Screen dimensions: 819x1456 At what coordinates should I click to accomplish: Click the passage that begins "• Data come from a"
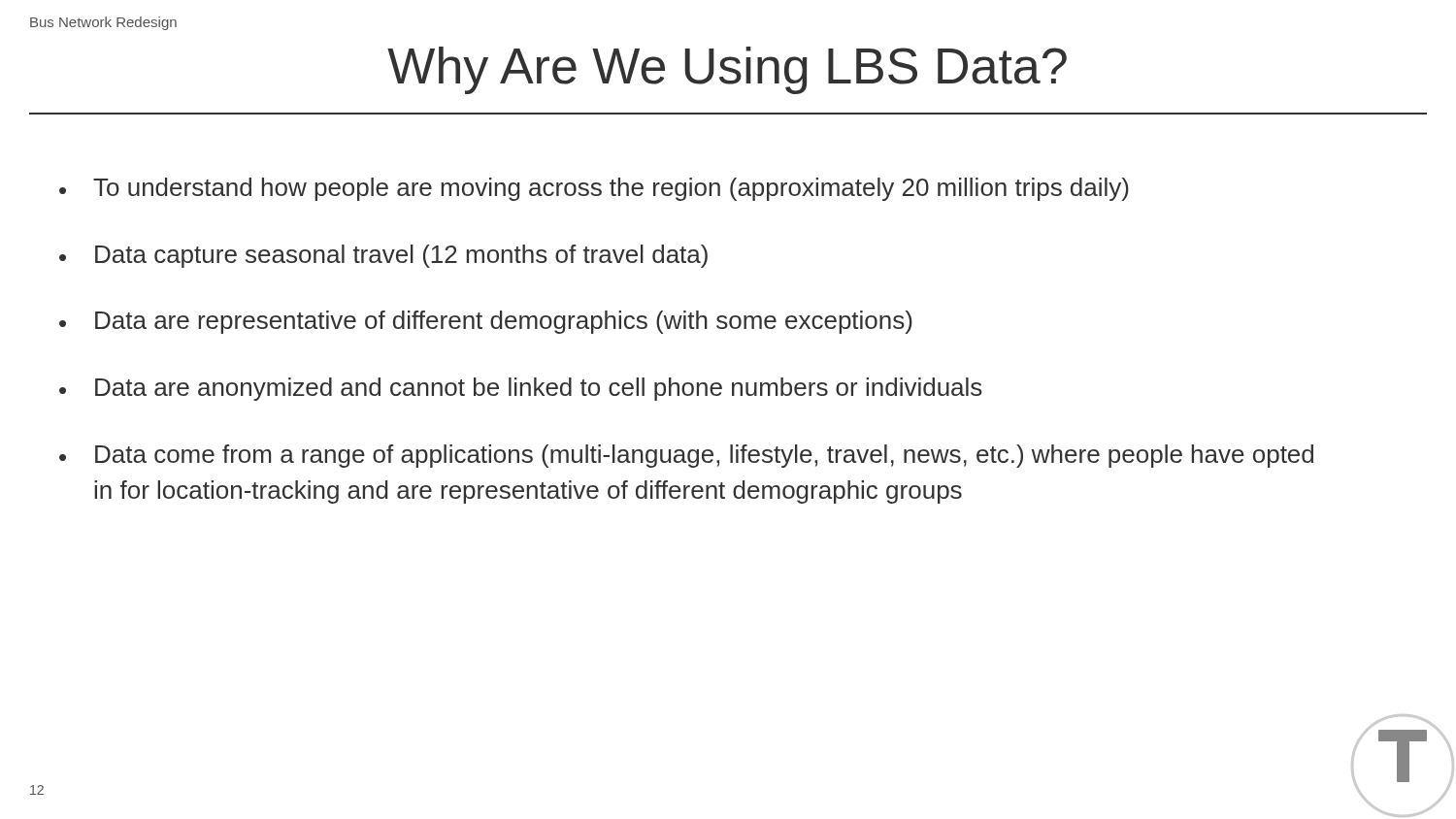tap(699, 473)
